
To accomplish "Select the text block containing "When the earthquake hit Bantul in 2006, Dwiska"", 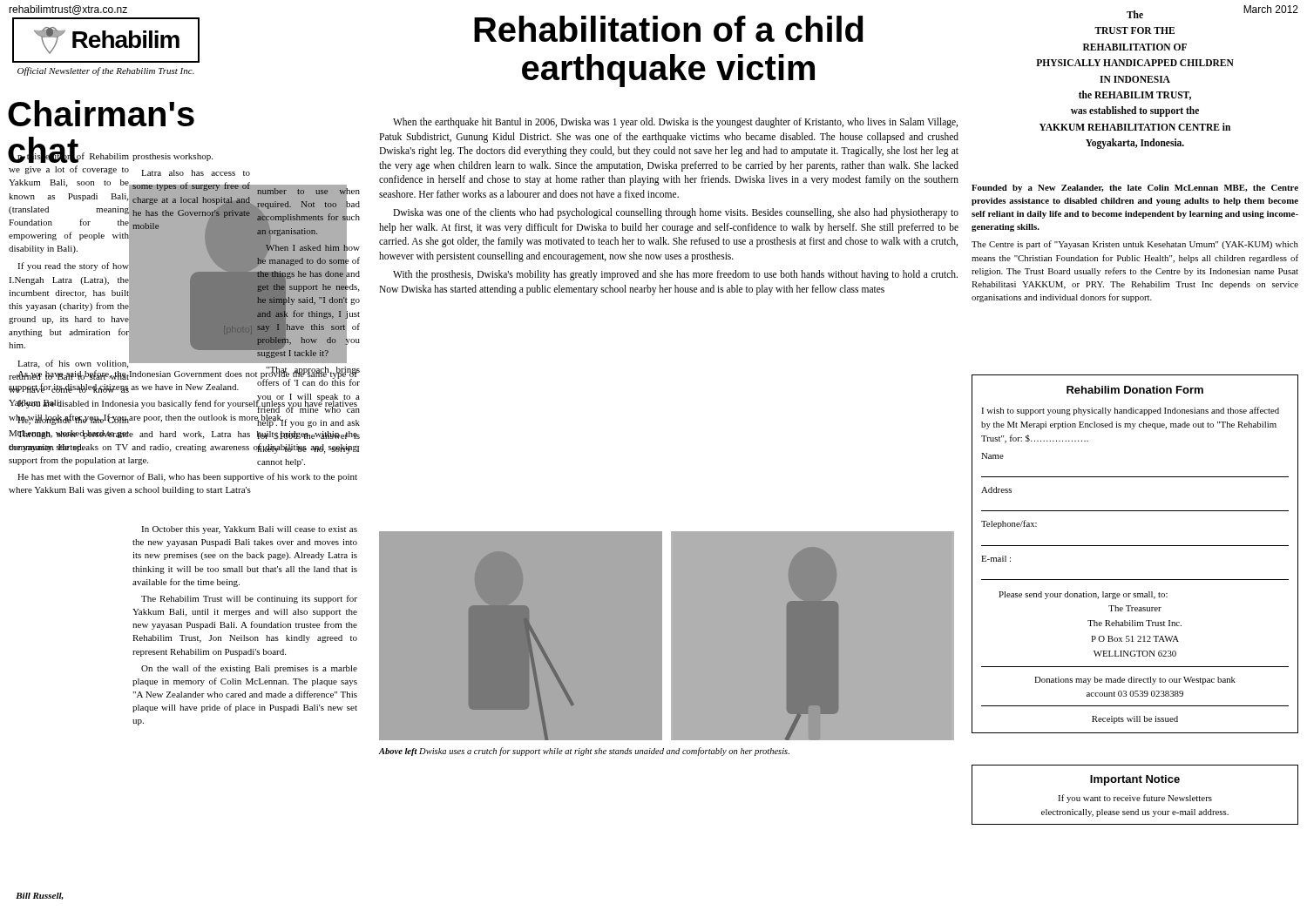I will pyautogui.click(x=669, y=206).
